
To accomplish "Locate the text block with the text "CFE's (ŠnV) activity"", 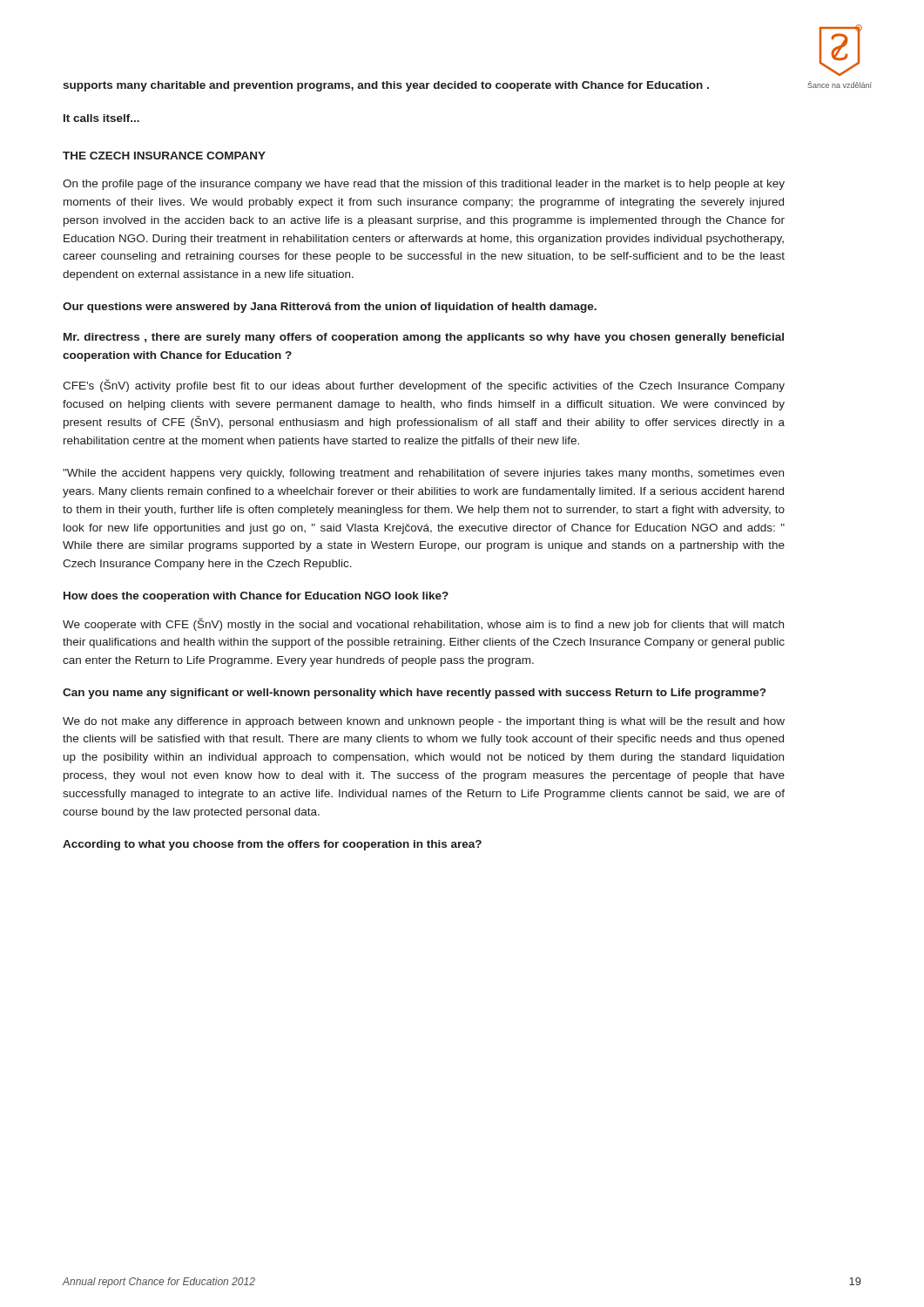I will coord(424,413).
